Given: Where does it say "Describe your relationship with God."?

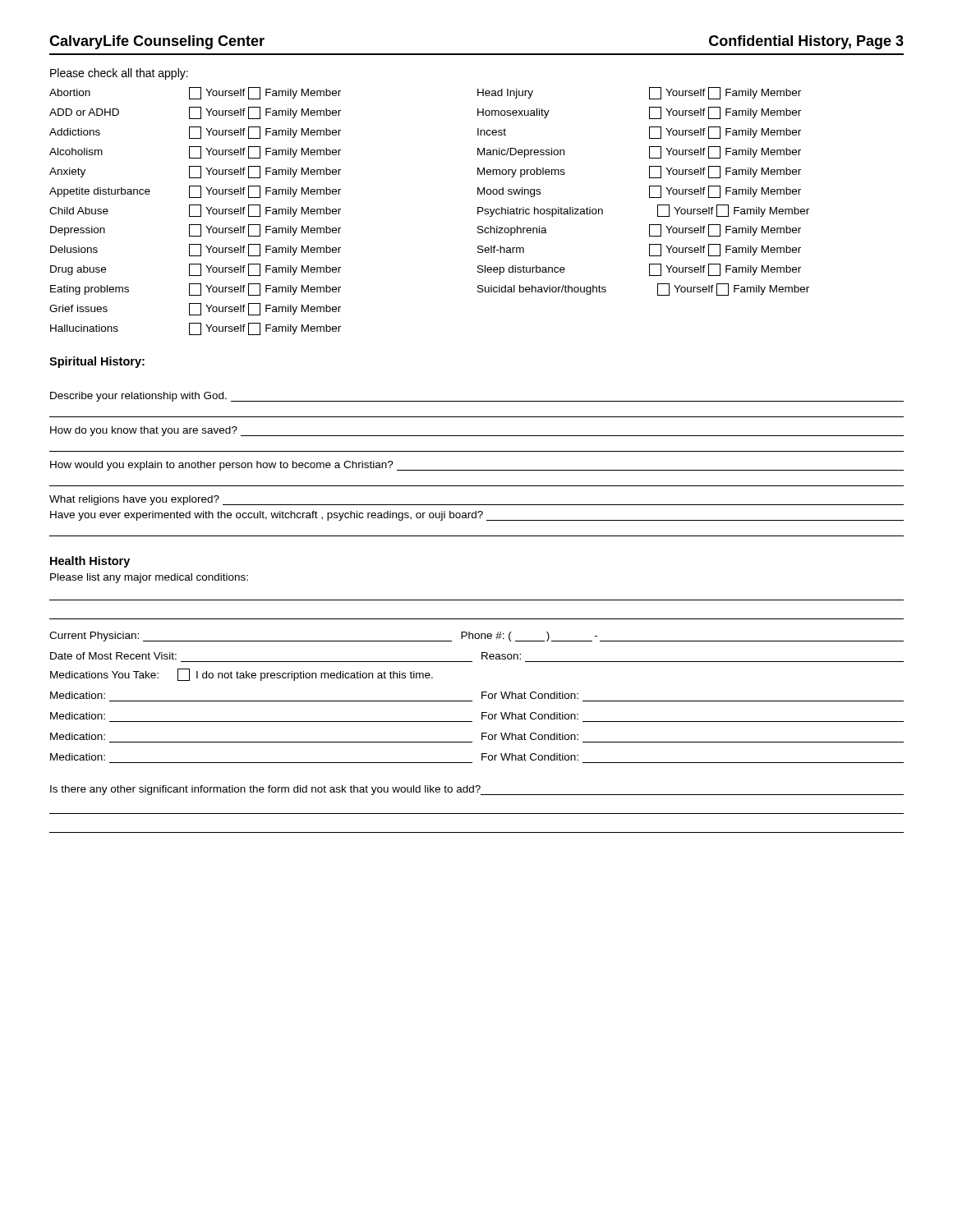Looking at the screenshot, I should [x=476, y=395].
